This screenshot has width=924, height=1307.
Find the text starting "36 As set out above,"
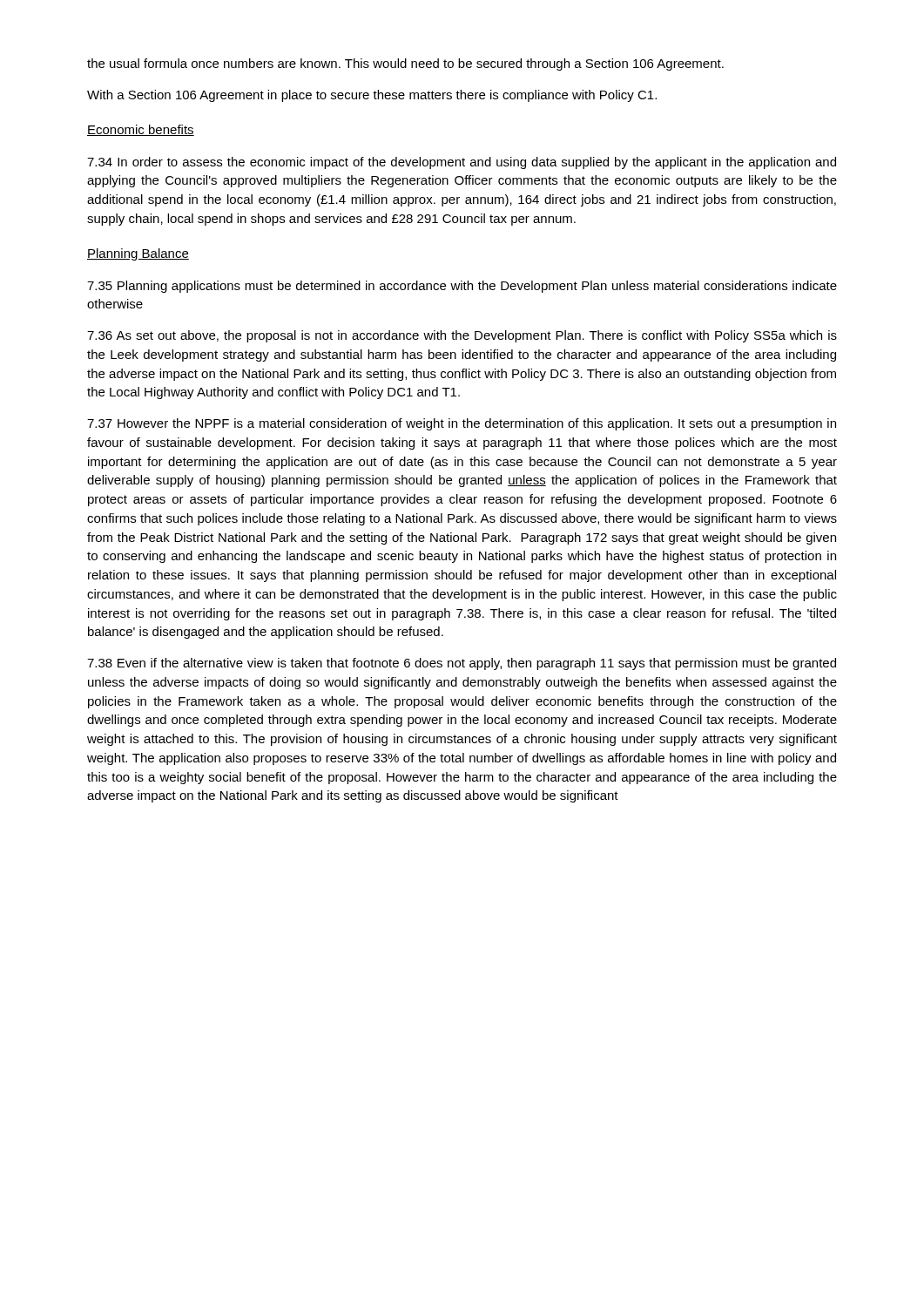(462, 363)
